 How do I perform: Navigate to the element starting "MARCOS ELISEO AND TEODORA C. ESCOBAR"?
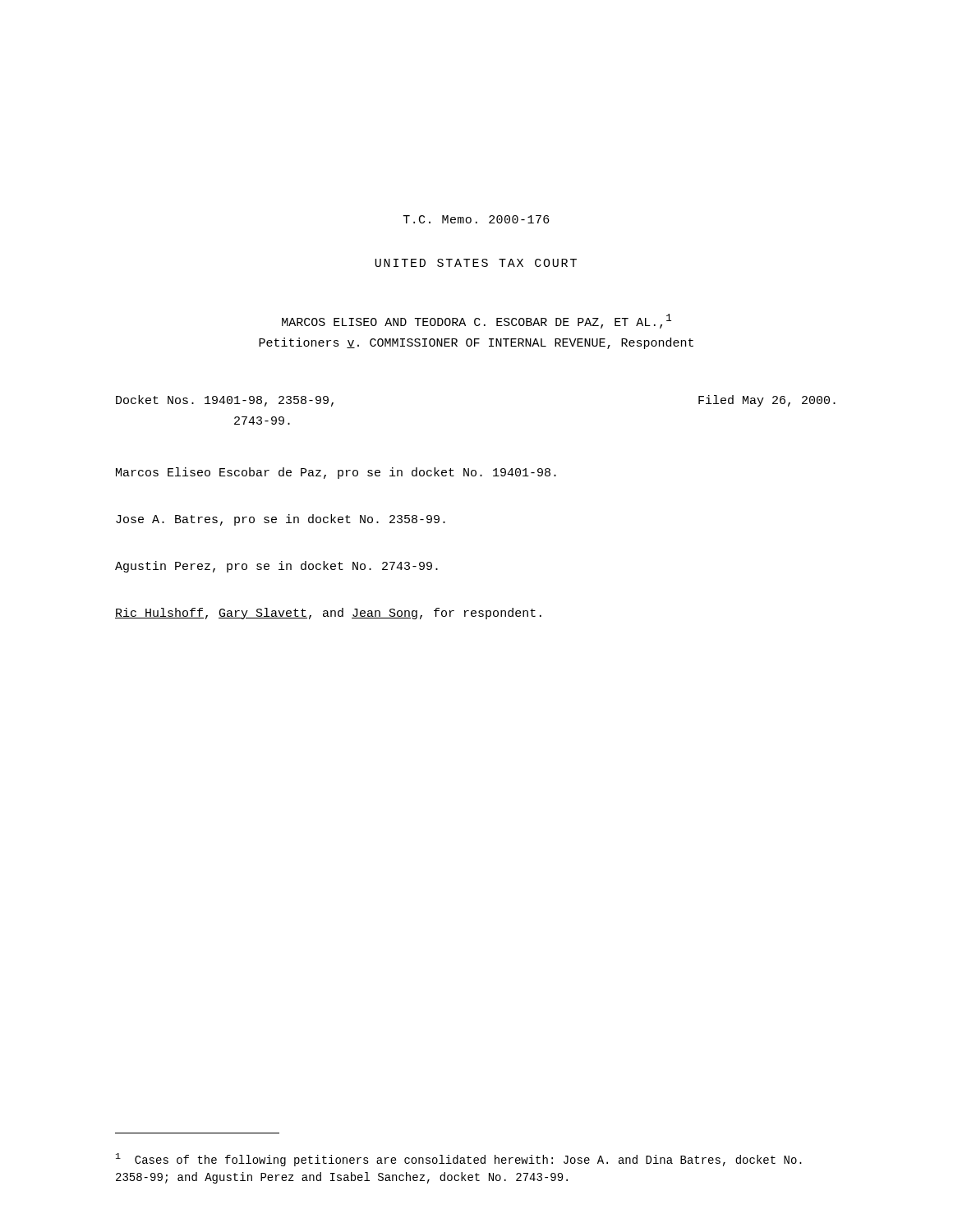point(476,332)
